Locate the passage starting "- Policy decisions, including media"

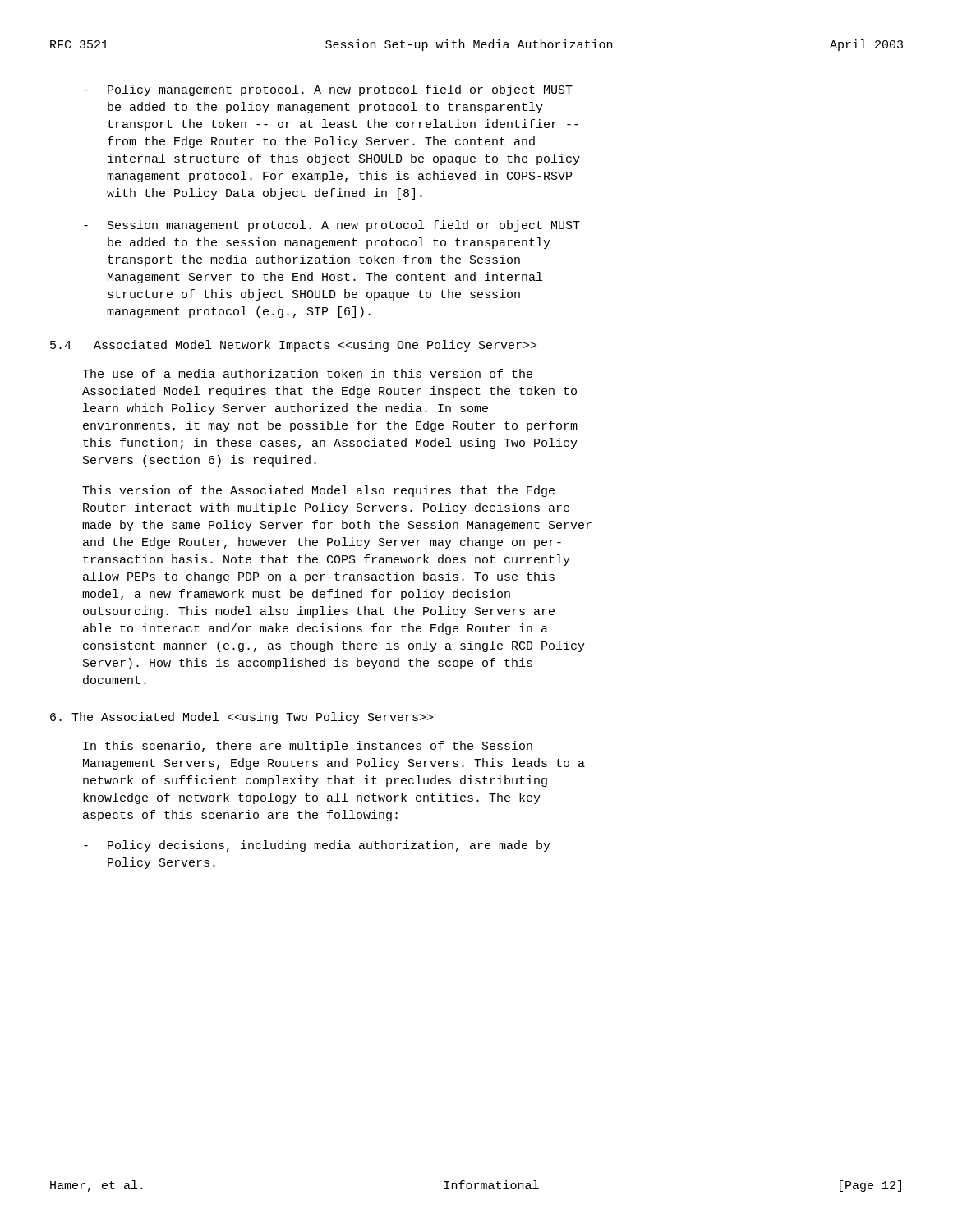point(493,855)
